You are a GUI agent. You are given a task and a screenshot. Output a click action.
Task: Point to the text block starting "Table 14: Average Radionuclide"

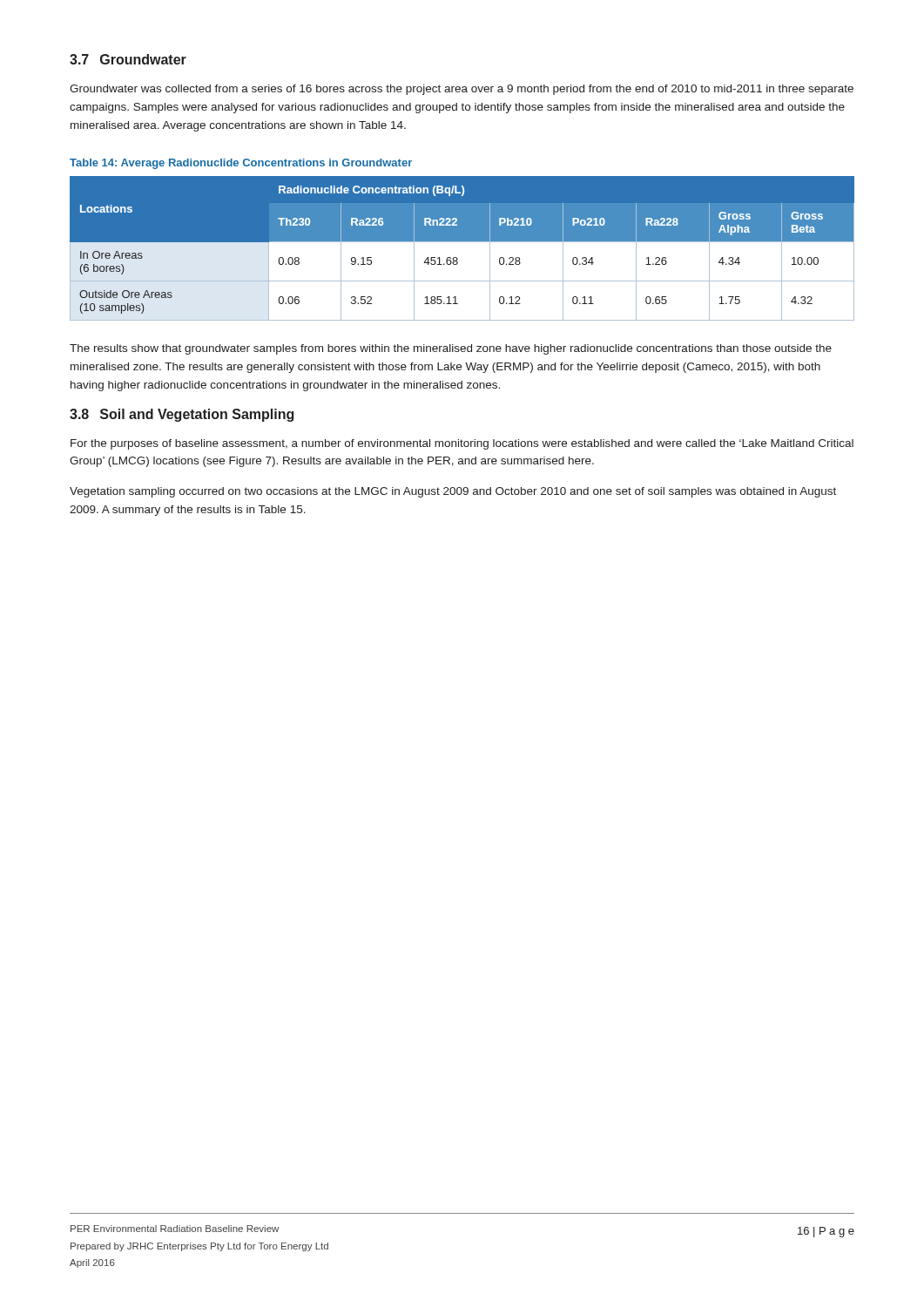coord(241,162)
